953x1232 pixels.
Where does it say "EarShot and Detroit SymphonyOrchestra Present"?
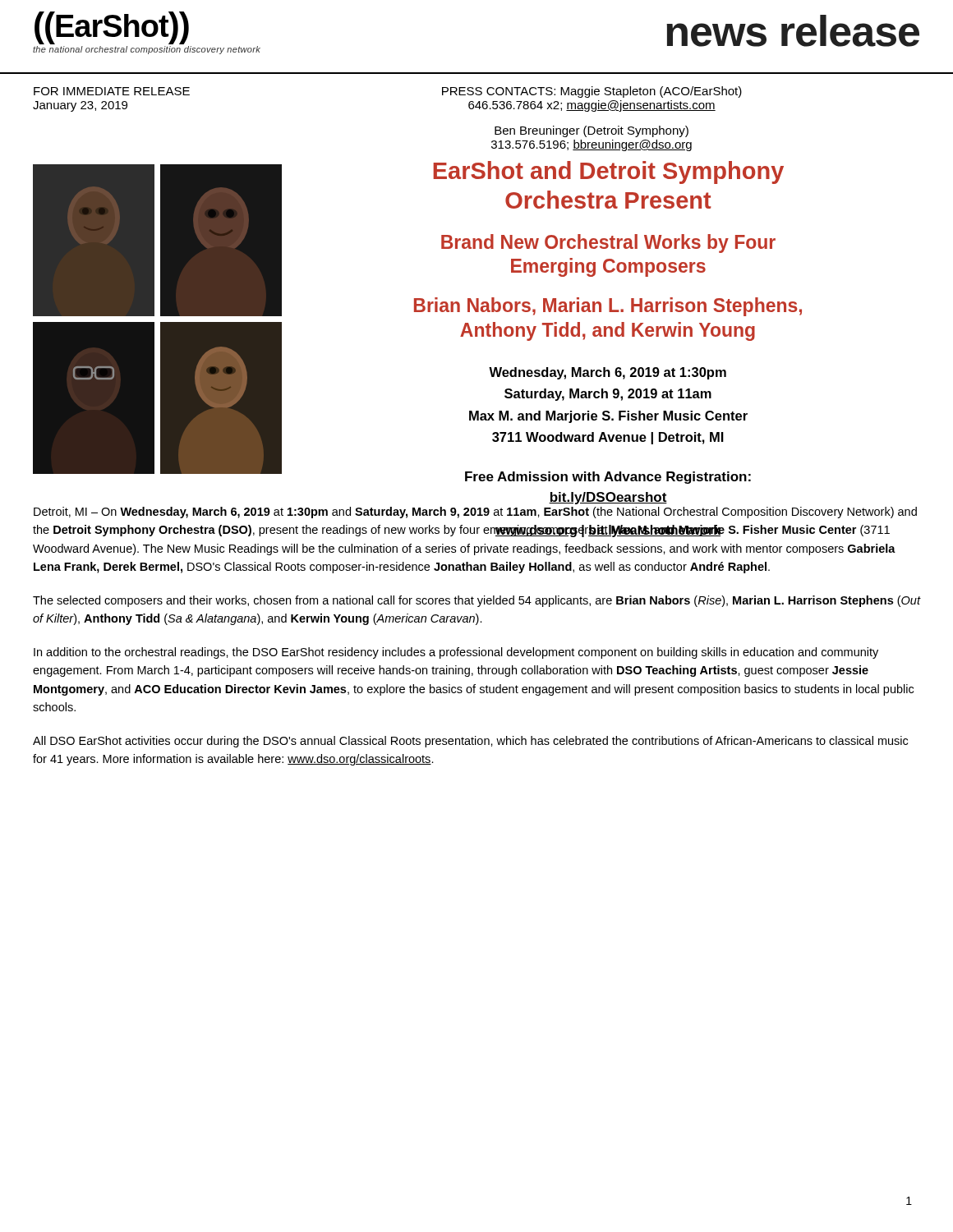[x=608, y=186]
